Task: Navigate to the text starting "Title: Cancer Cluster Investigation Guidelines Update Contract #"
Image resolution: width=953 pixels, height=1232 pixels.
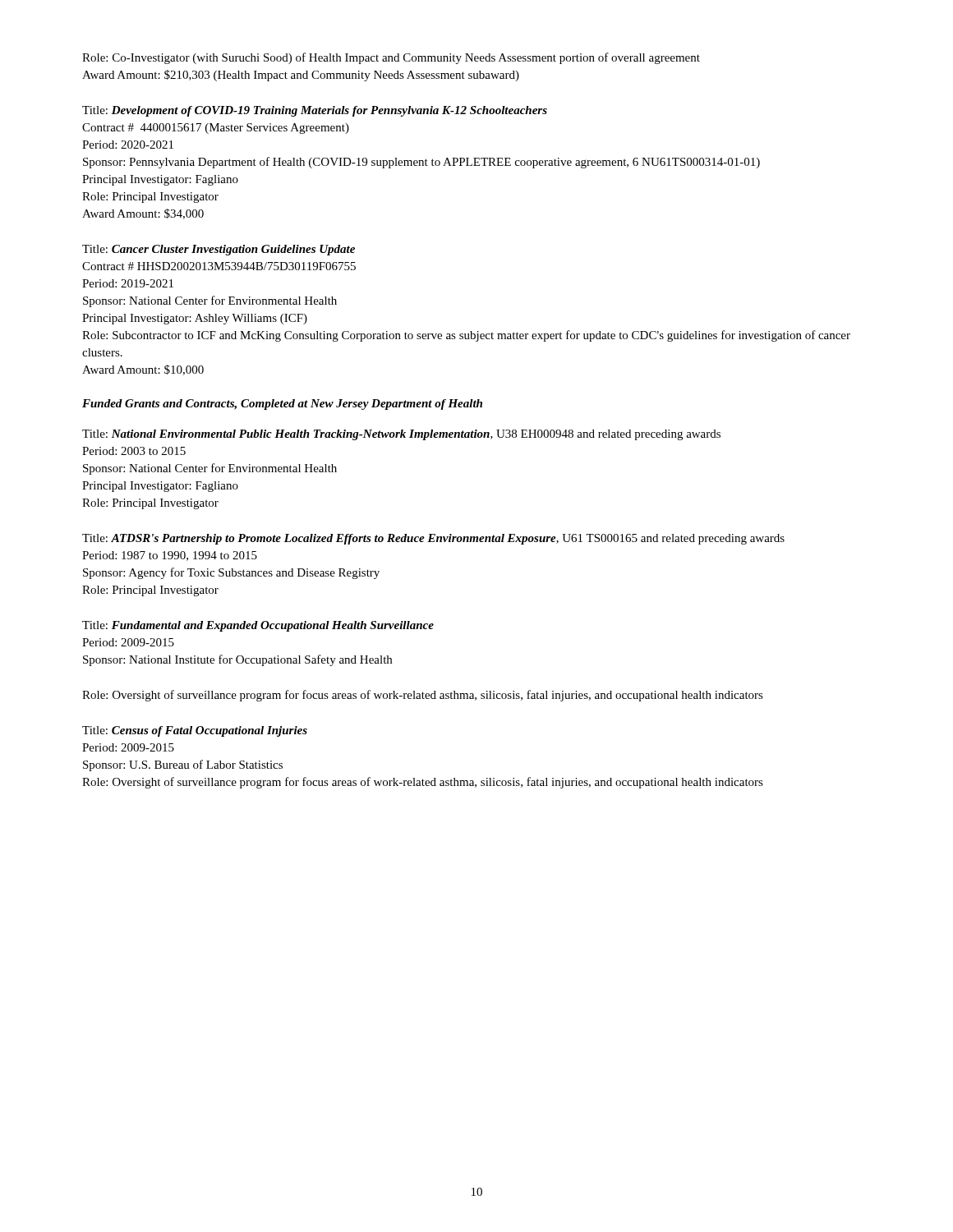Action: point(219,250)
